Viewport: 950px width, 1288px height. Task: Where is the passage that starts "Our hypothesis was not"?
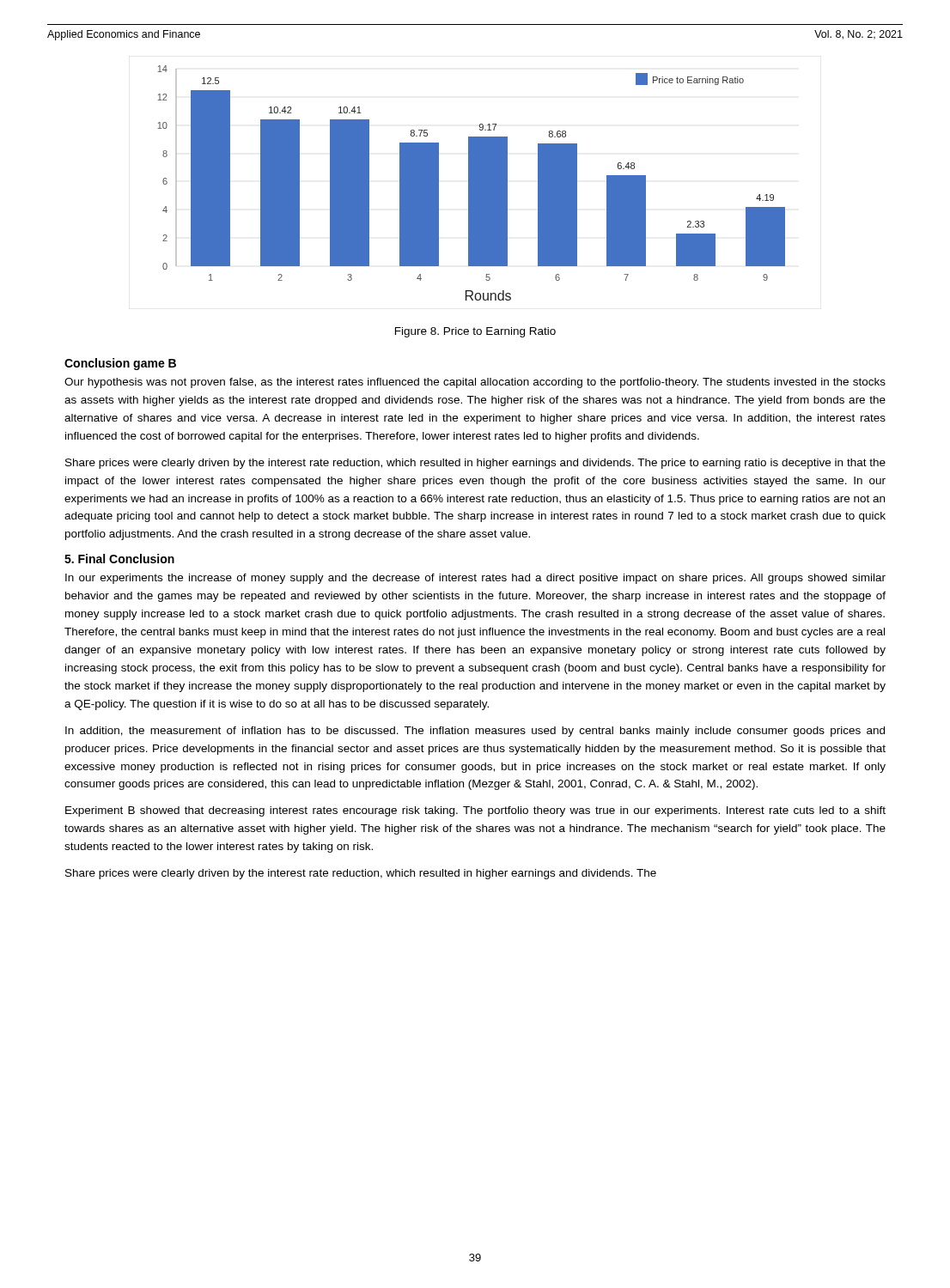475,409
